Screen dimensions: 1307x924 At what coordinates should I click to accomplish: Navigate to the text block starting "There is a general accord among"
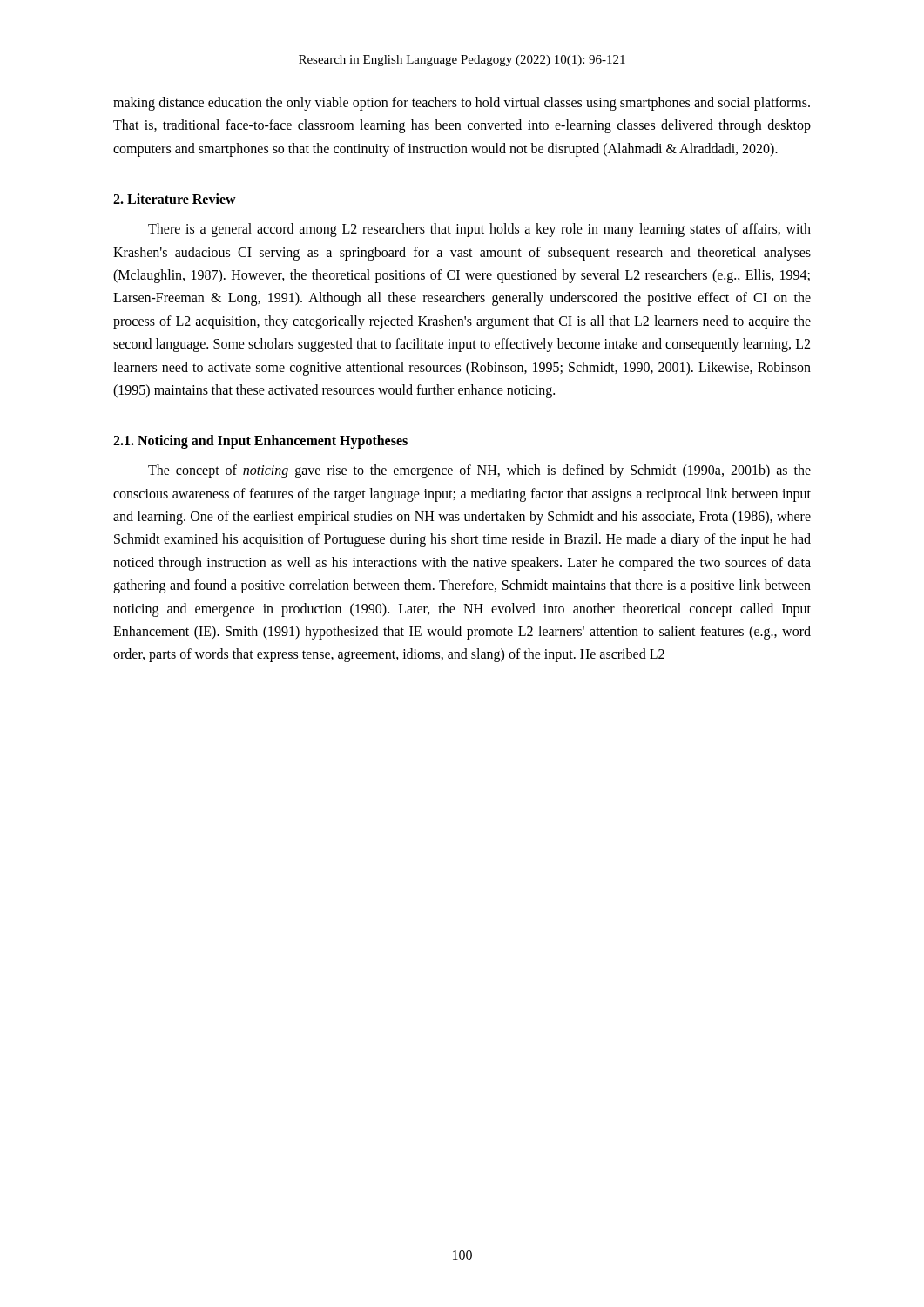[462, 309]
